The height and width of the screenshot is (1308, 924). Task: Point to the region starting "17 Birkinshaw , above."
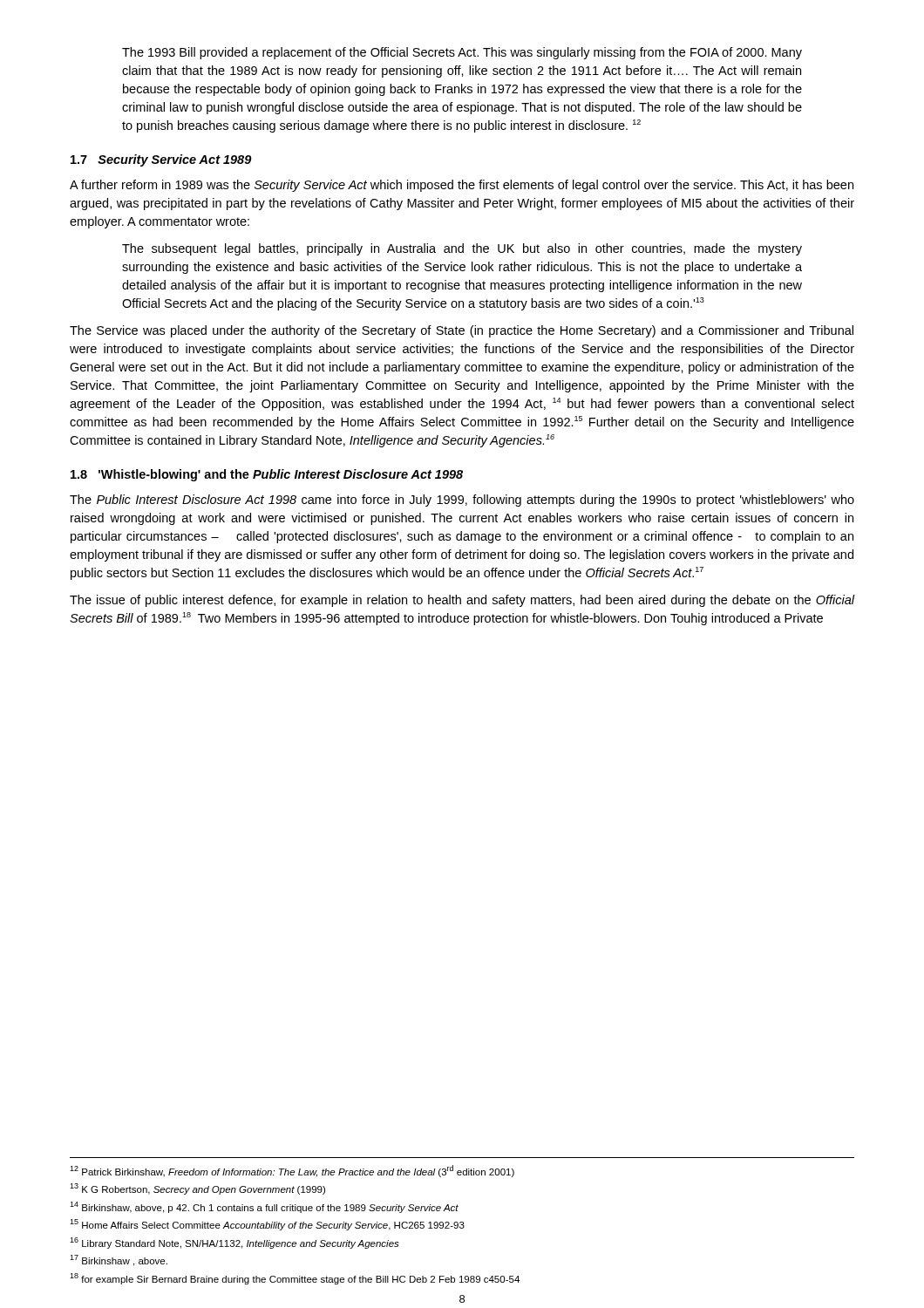119,1260
